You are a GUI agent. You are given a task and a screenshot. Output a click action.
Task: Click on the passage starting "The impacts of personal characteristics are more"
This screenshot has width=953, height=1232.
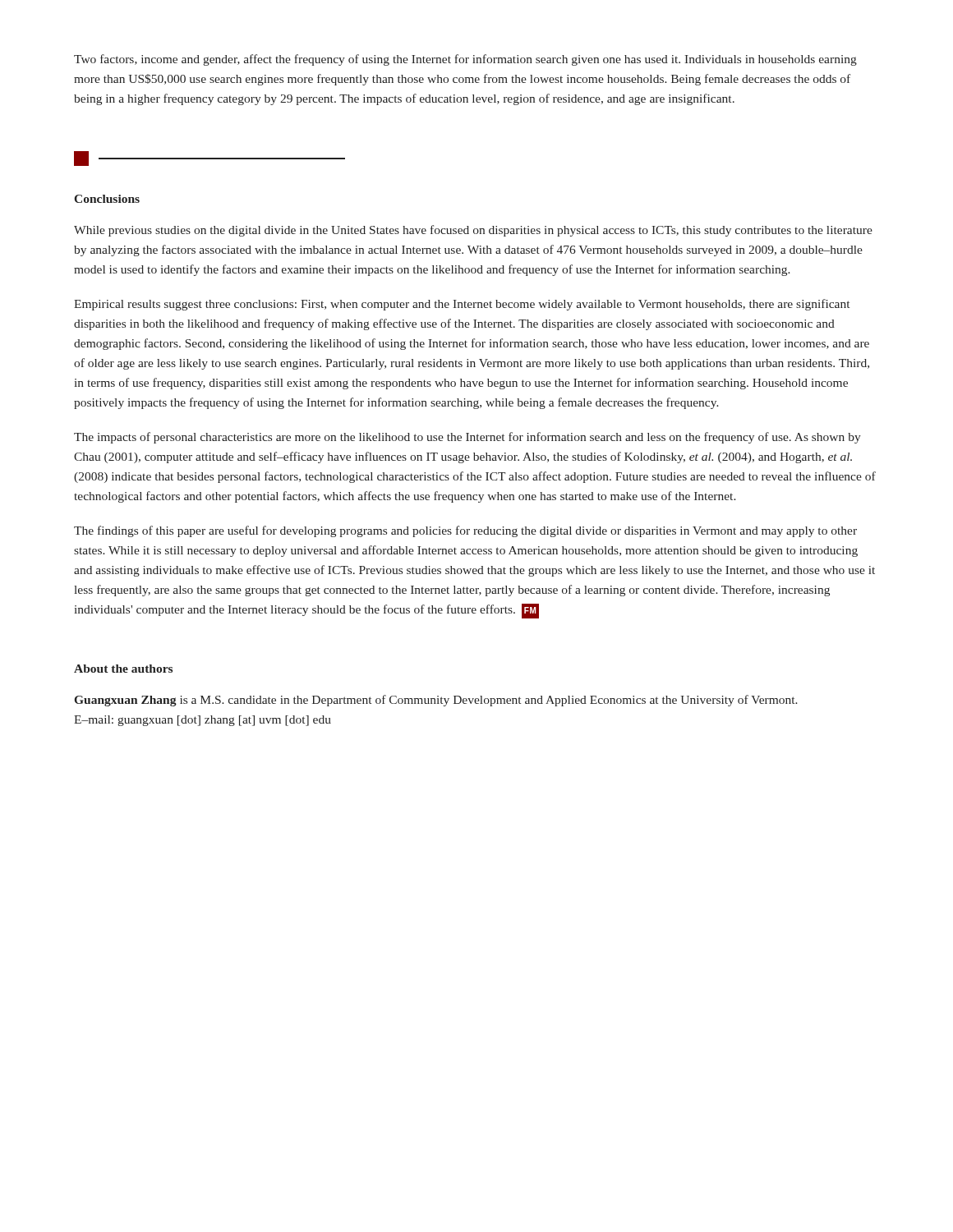click(x=476, y=467)
